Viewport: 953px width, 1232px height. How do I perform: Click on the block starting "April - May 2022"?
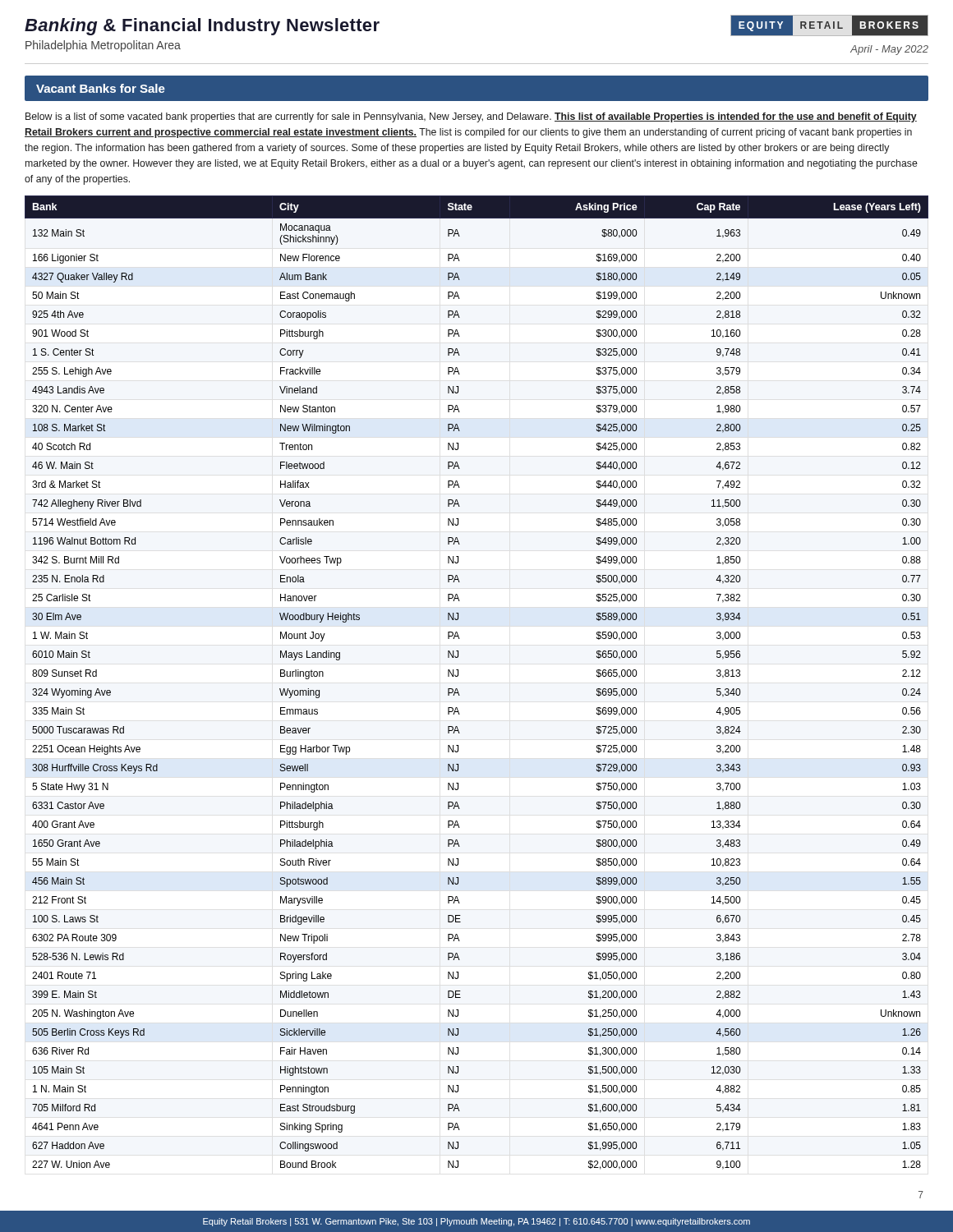pos(889,49)
